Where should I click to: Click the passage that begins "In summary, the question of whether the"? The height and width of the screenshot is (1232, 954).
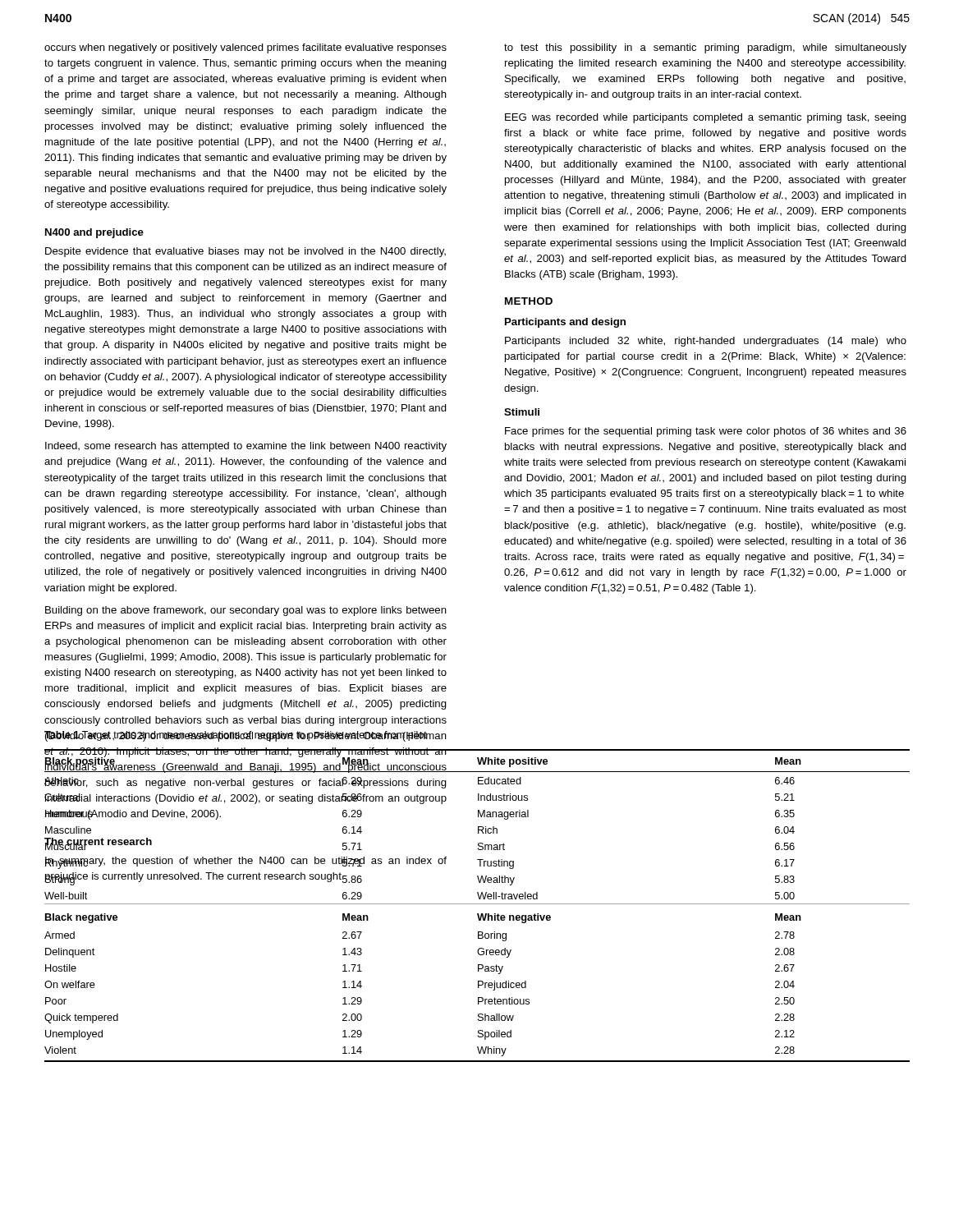[x=246, y=868]
